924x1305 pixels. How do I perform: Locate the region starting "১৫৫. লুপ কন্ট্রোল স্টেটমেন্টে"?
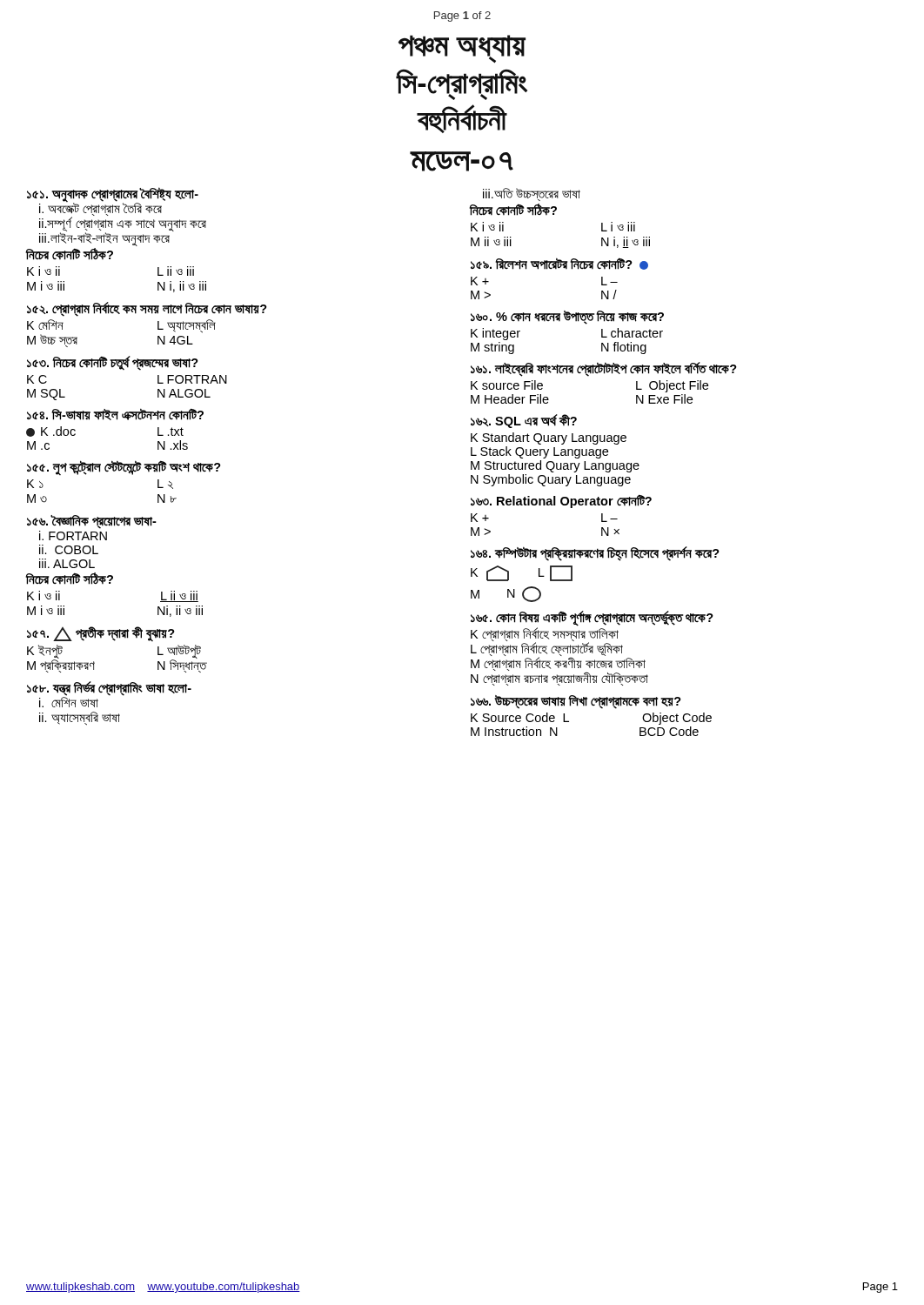pos(124,468)
